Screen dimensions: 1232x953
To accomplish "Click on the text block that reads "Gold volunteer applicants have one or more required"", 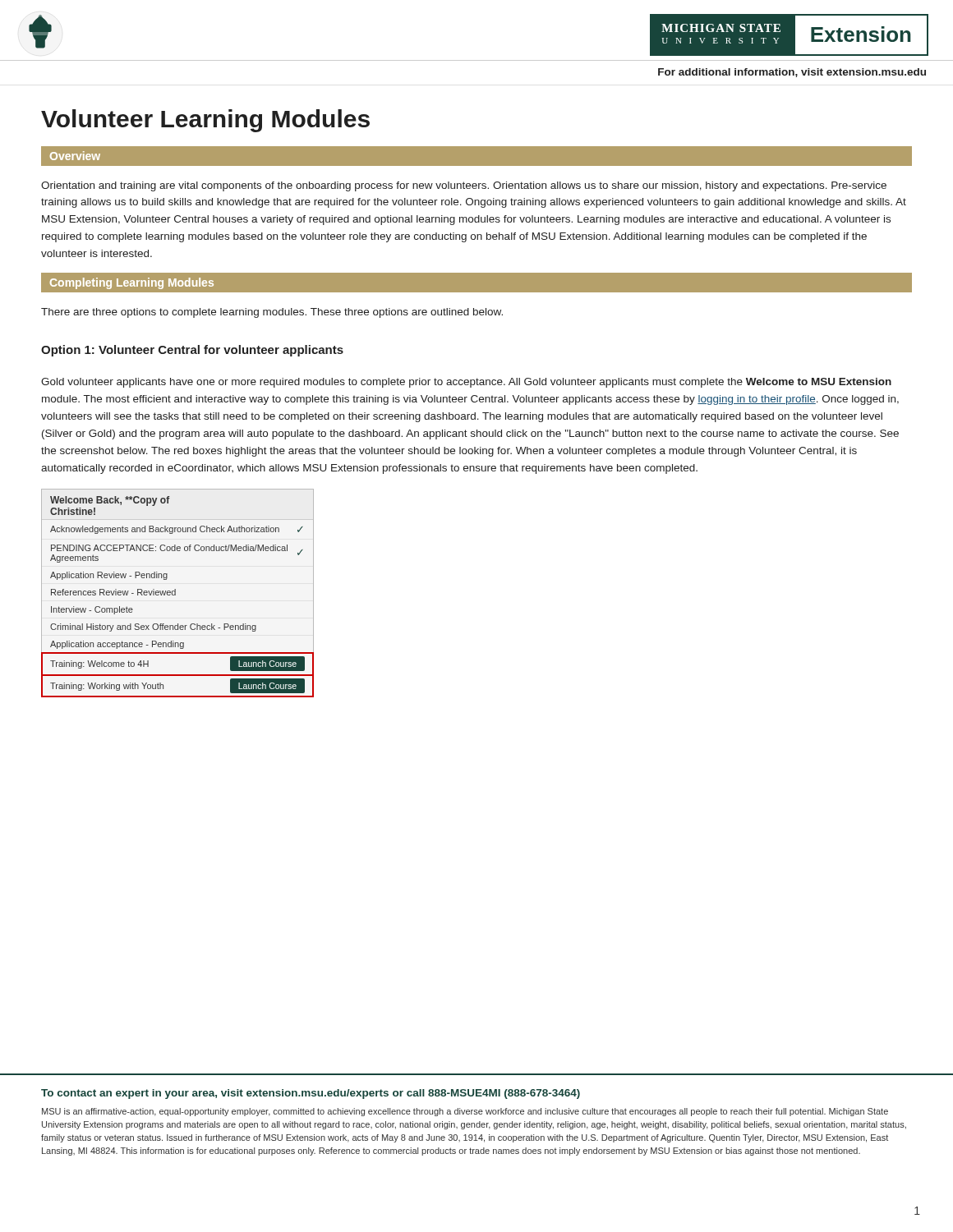I will pos(476,425).
